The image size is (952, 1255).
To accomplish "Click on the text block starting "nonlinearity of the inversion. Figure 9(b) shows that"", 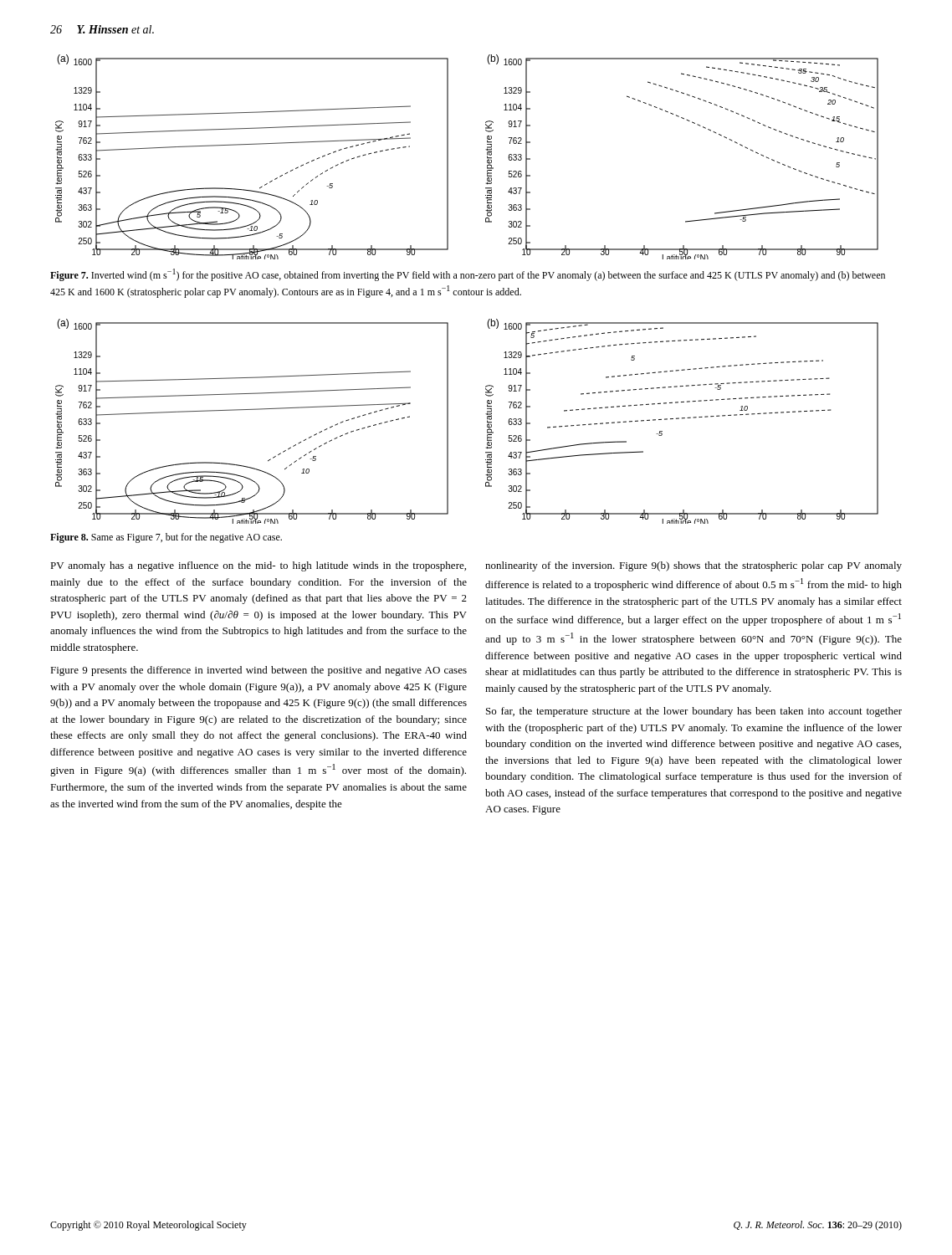I will 694,687.
